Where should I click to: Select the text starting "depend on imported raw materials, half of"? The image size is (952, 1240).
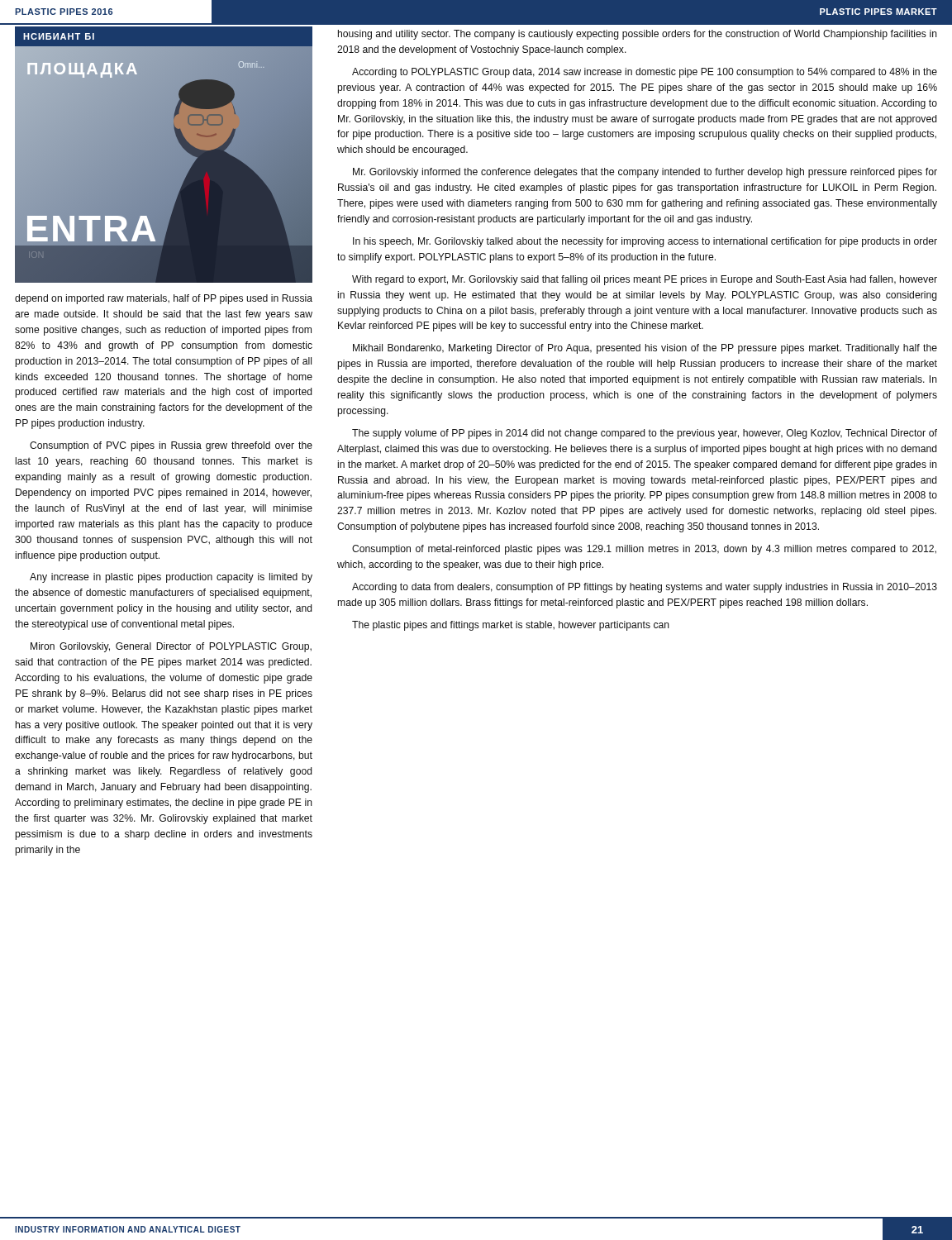click(x=164, y=574)
